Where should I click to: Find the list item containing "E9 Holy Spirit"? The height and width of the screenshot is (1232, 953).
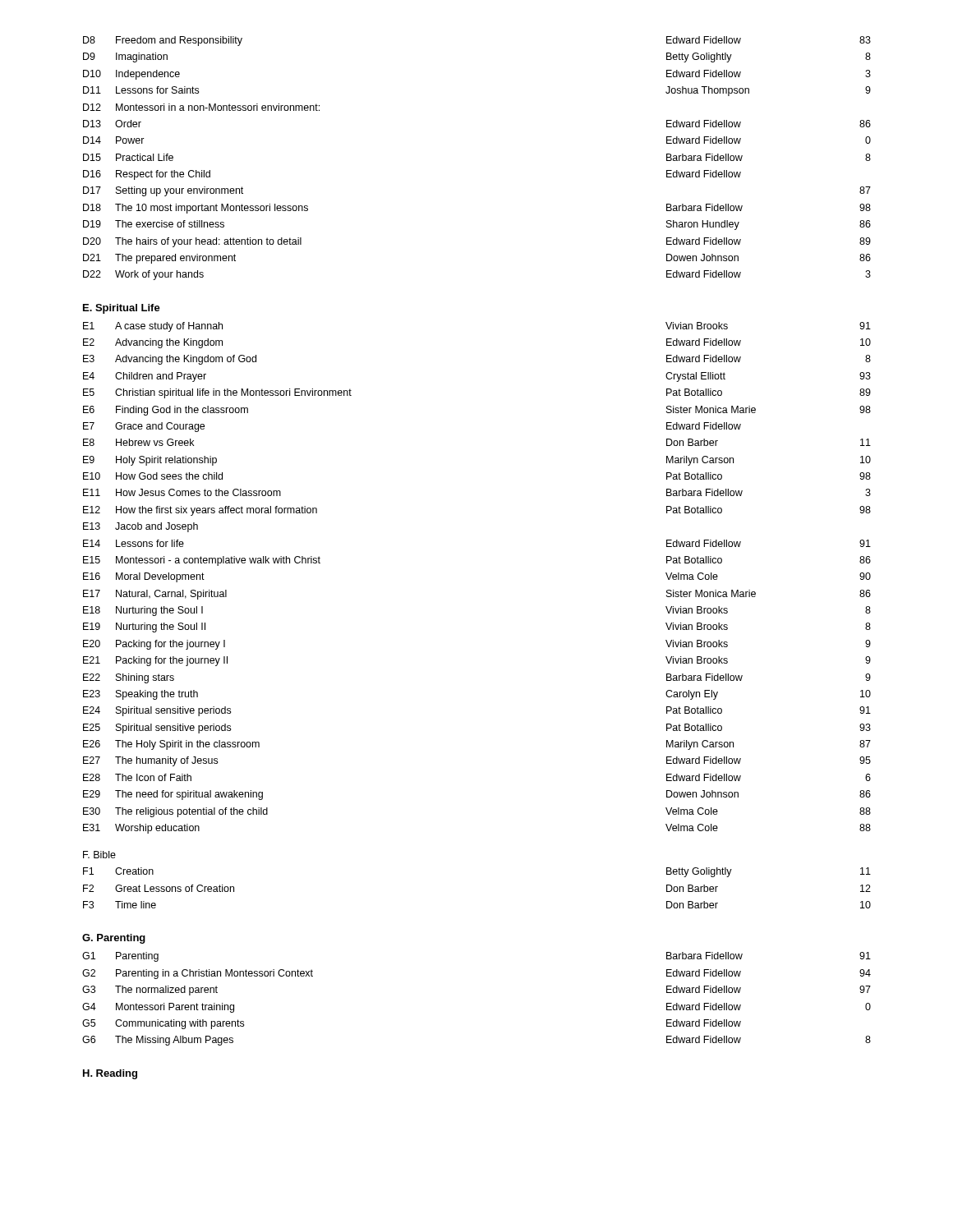(x=169, y=460)
